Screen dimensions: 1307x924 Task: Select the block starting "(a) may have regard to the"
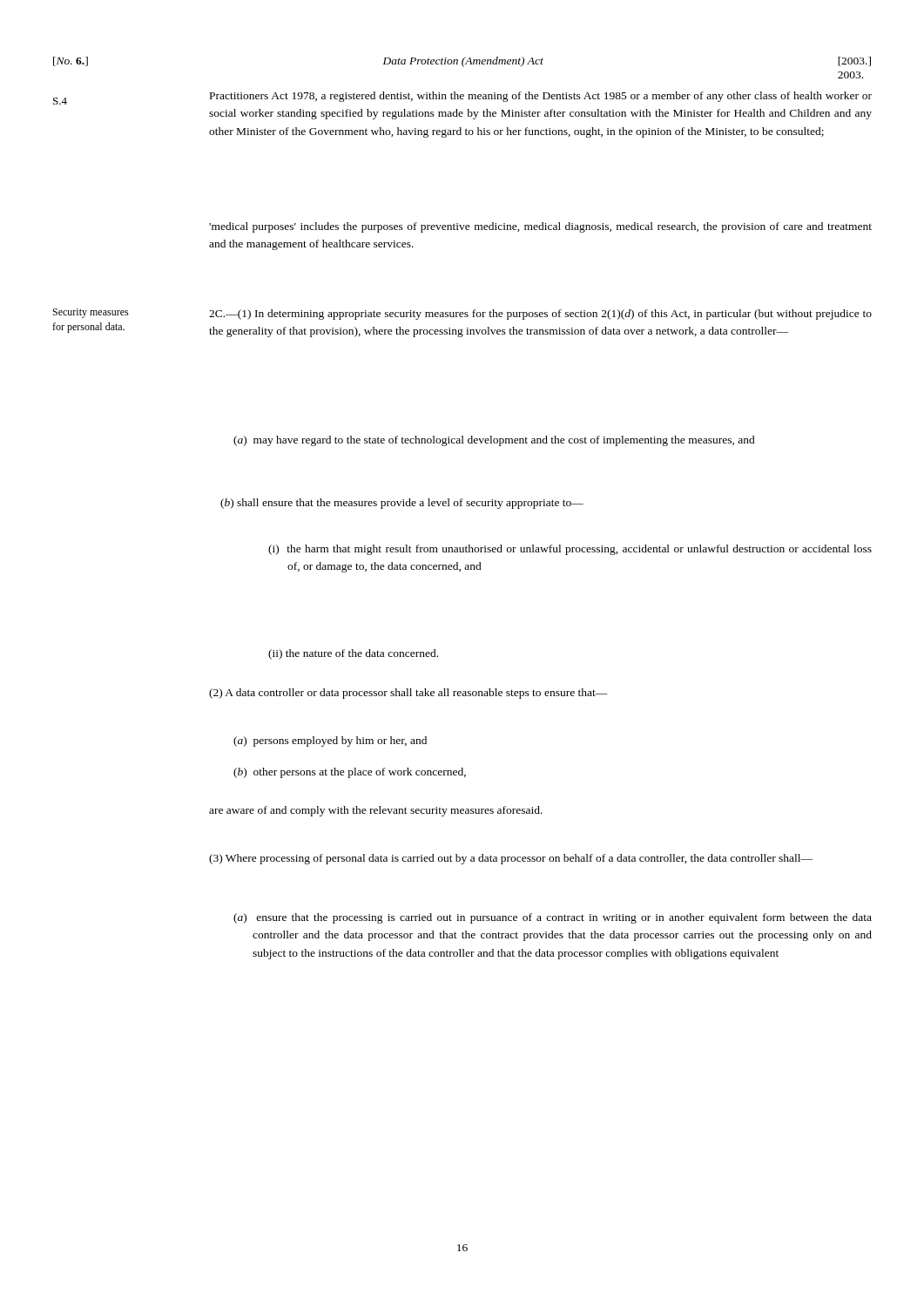coord(553,440)
